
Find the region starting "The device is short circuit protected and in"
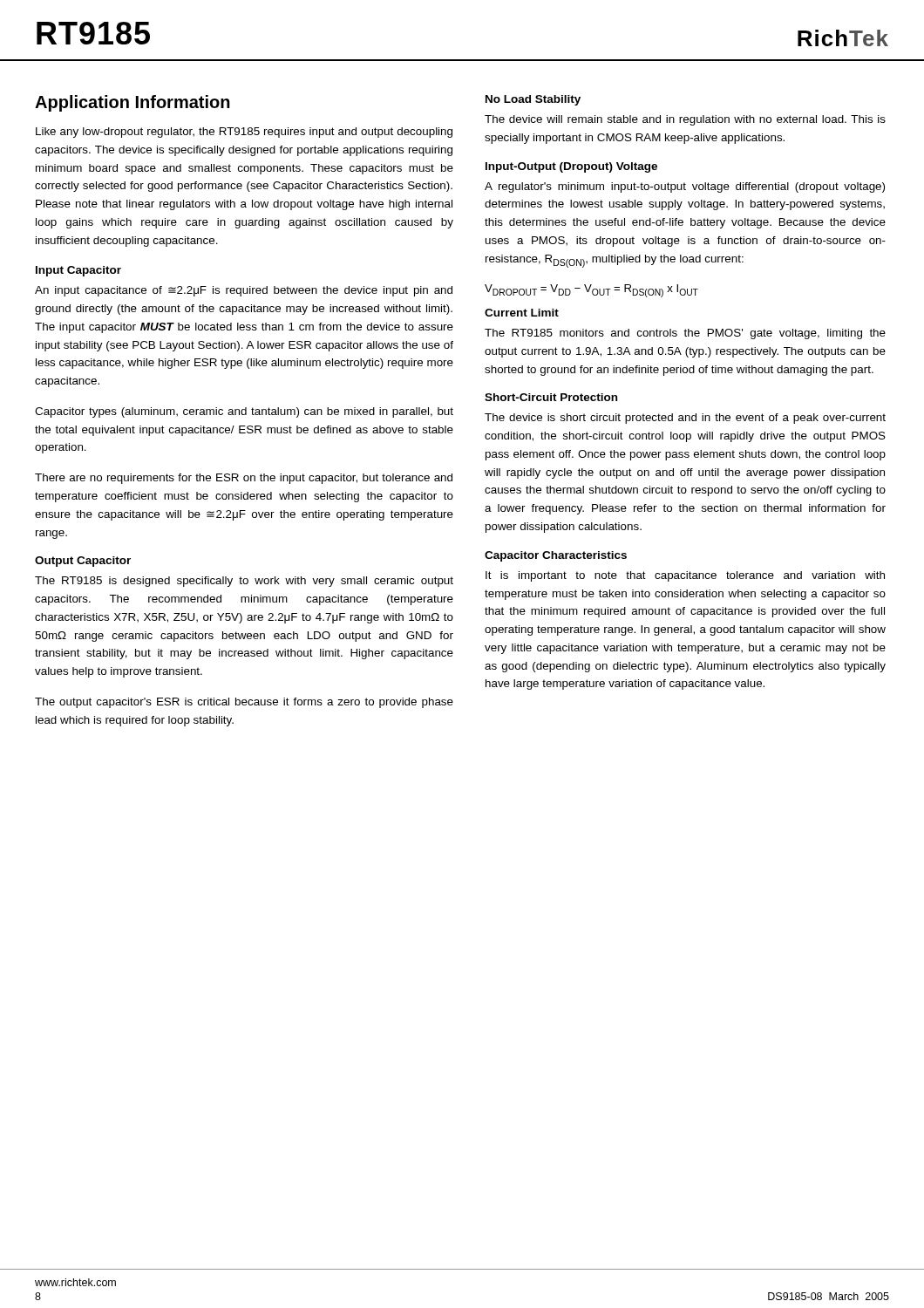685,472
